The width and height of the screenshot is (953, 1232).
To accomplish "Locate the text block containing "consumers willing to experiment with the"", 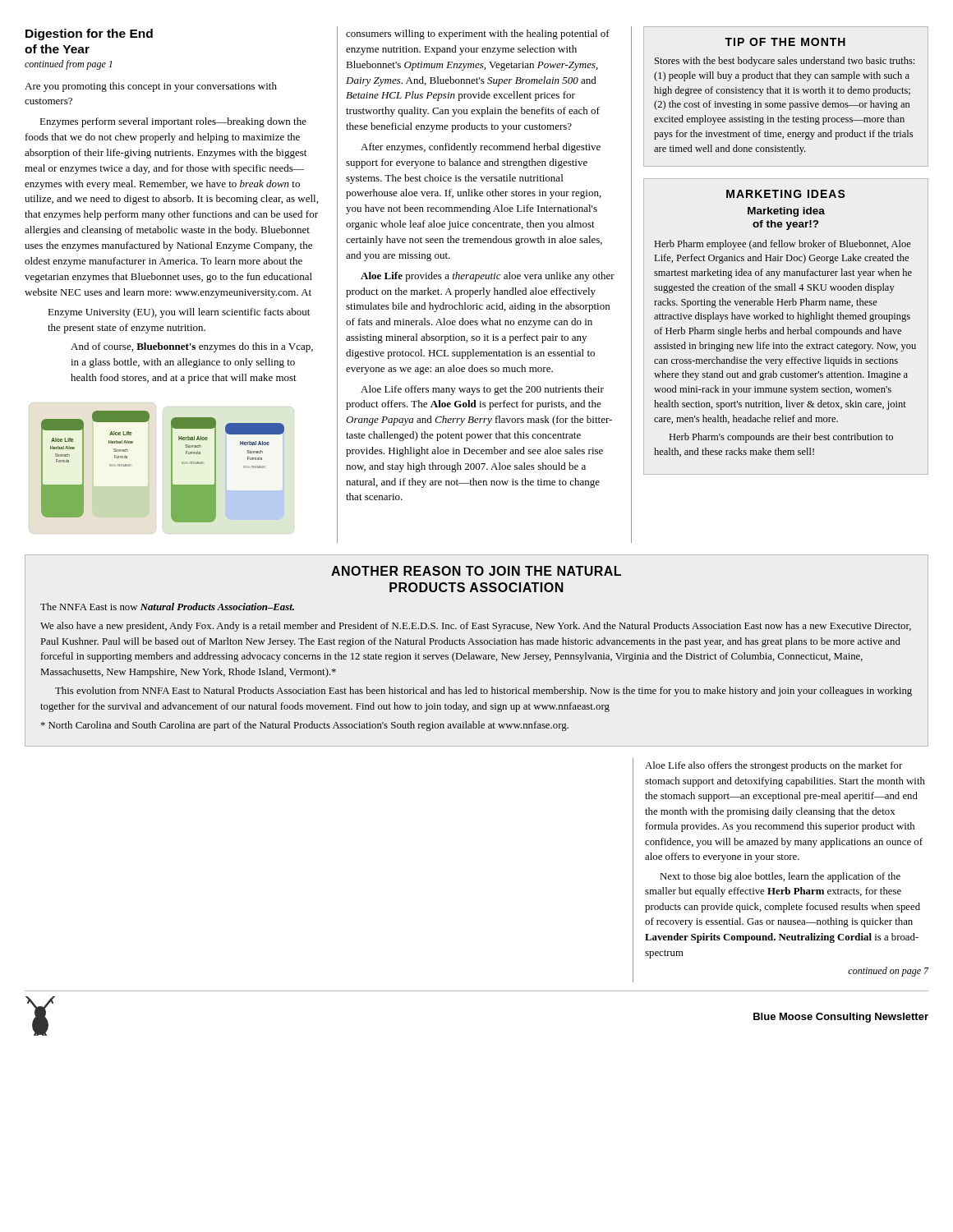I will pyautogui.click(x=481, y=266).
